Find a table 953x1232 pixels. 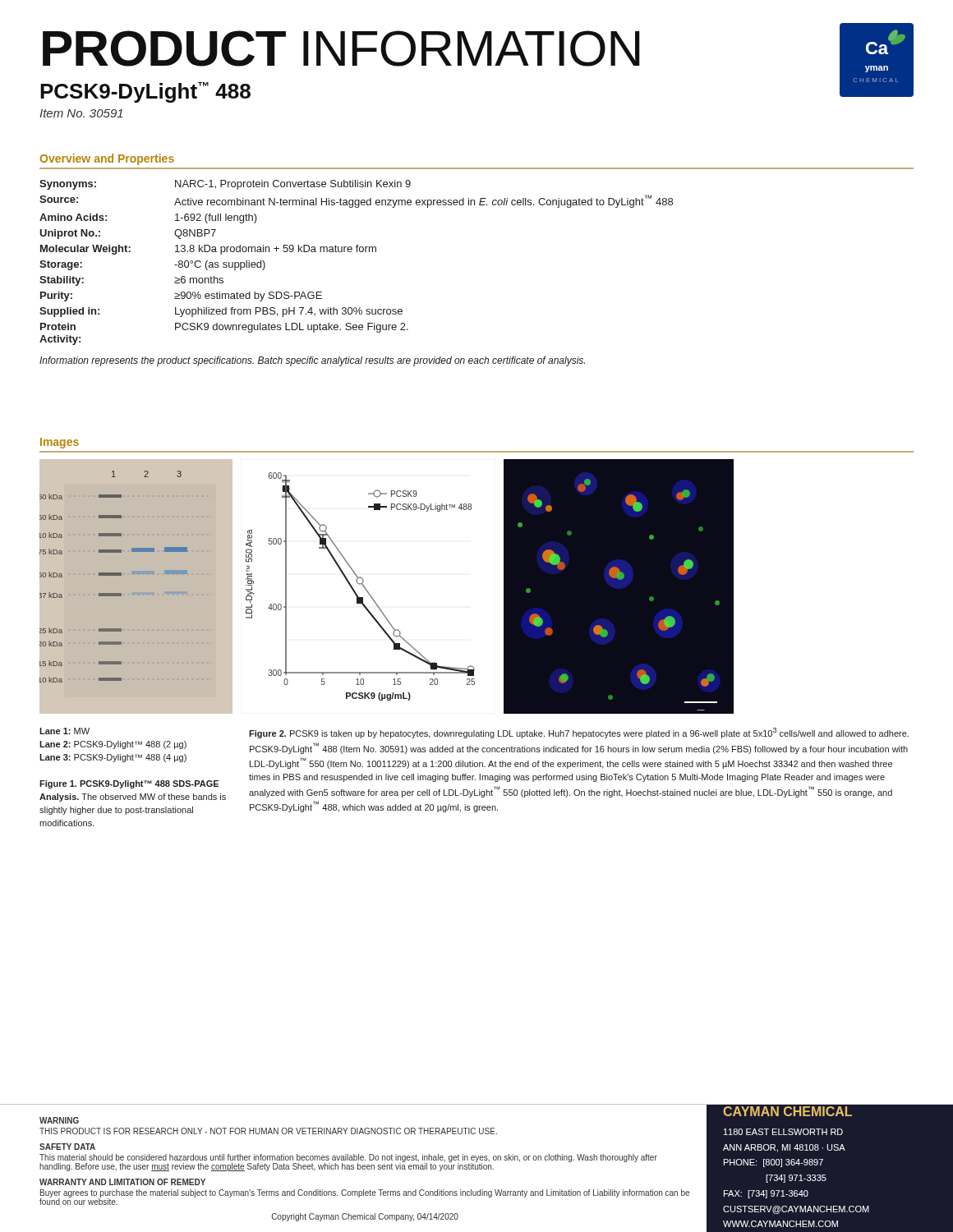tap(476, 261)
